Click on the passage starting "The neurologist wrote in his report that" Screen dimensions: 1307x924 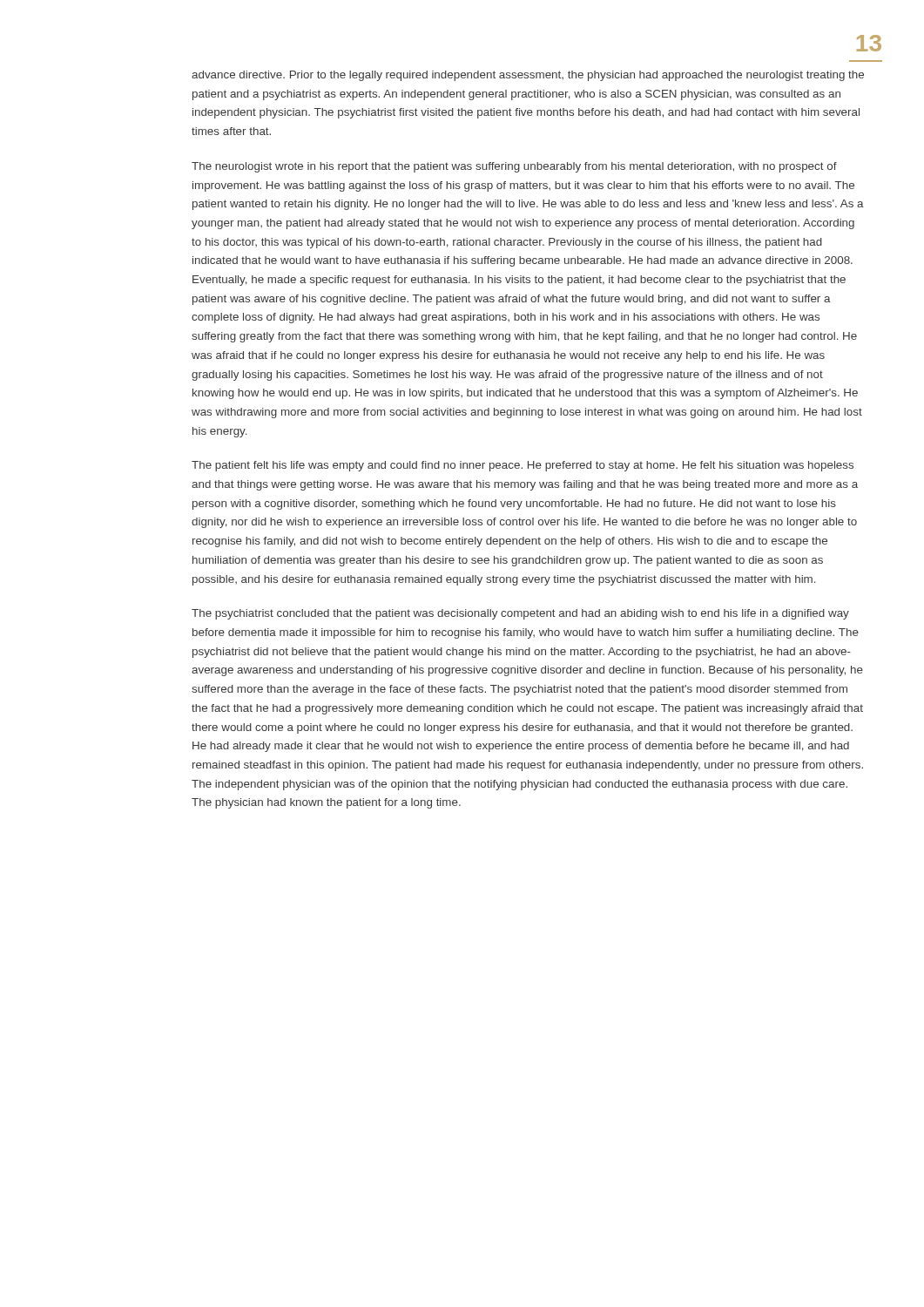coord(528,298)
